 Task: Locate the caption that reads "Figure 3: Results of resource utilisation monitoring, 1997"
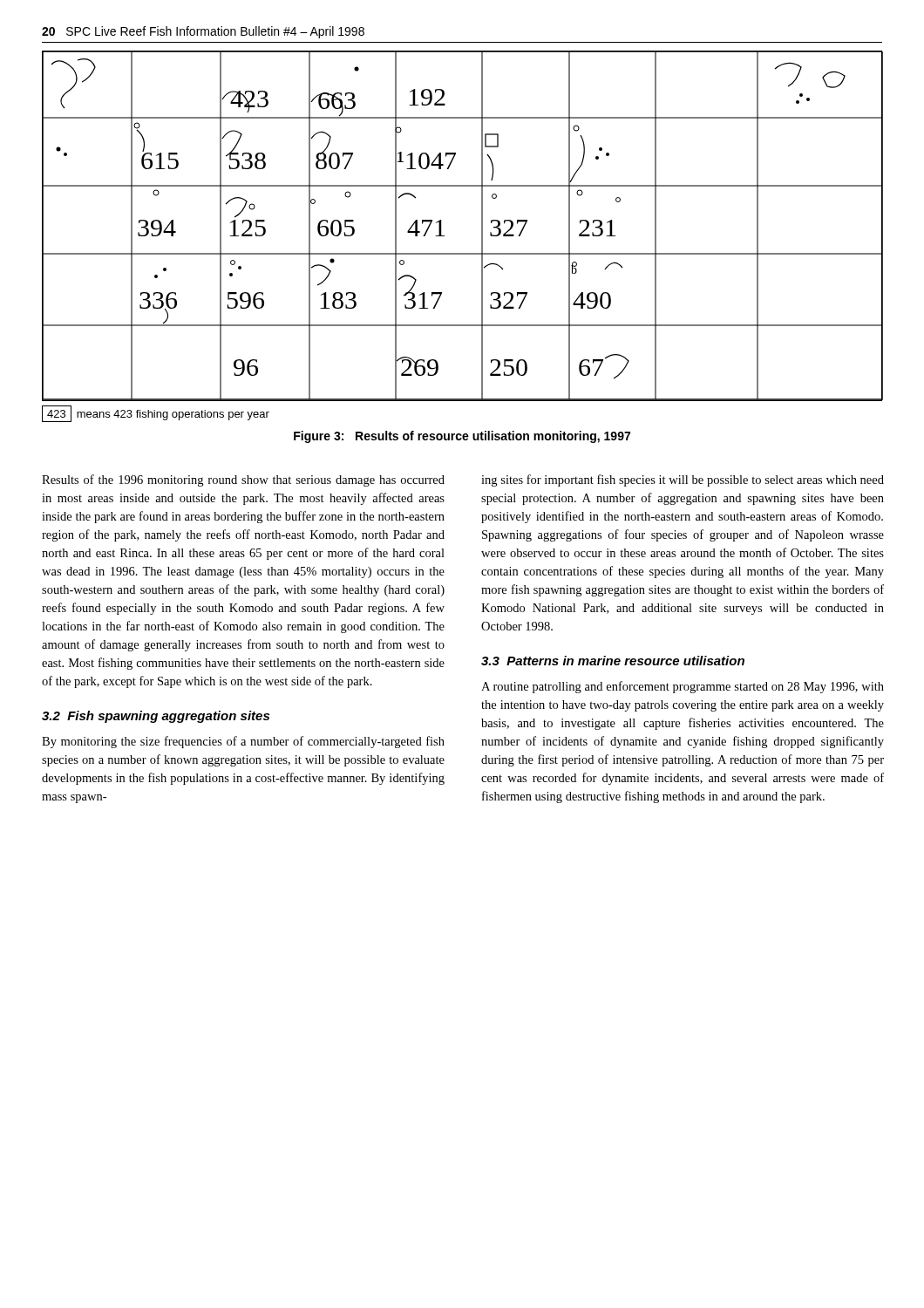click(462, 436)
